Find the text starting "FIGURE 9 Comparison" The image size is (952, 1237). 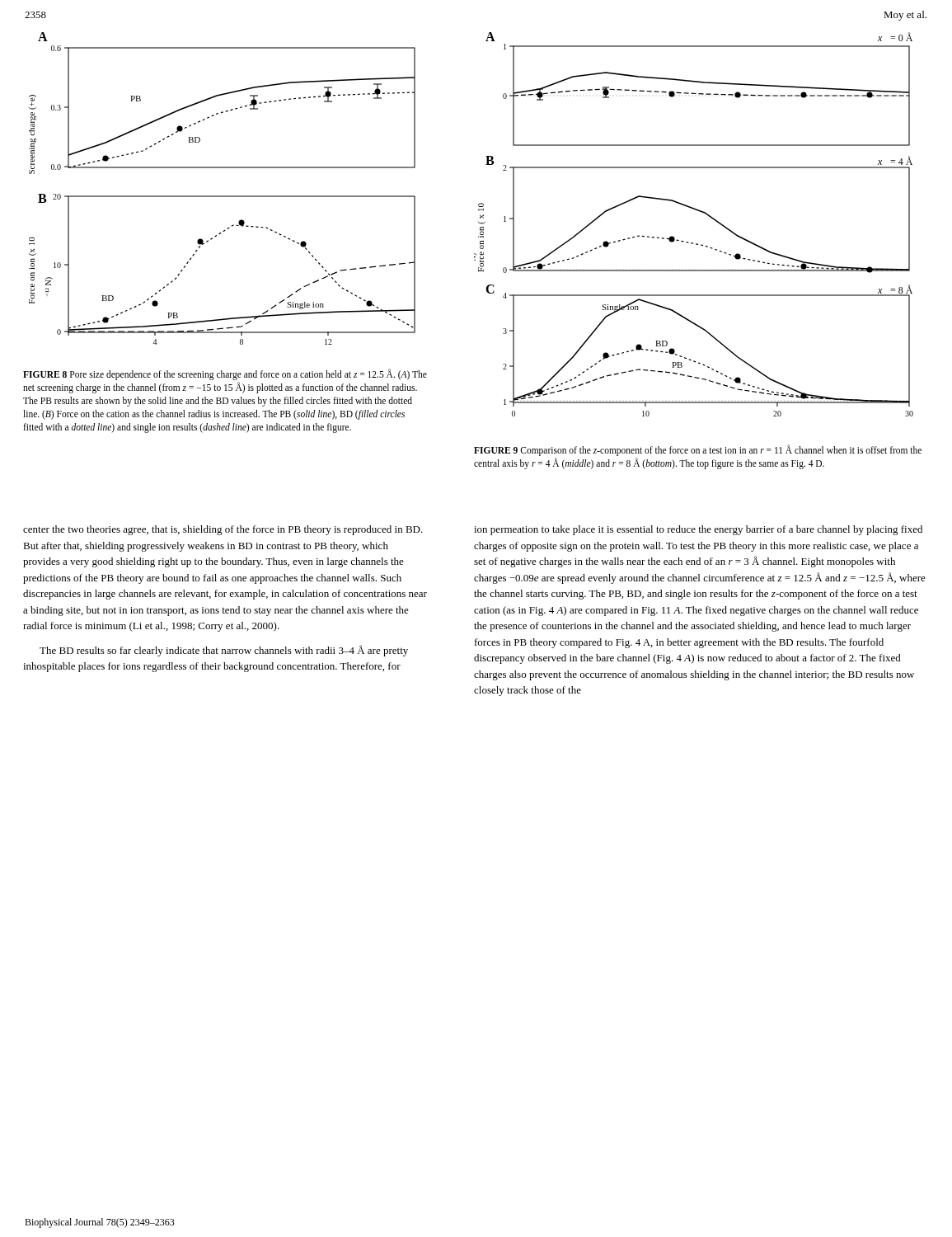point(698,457)
